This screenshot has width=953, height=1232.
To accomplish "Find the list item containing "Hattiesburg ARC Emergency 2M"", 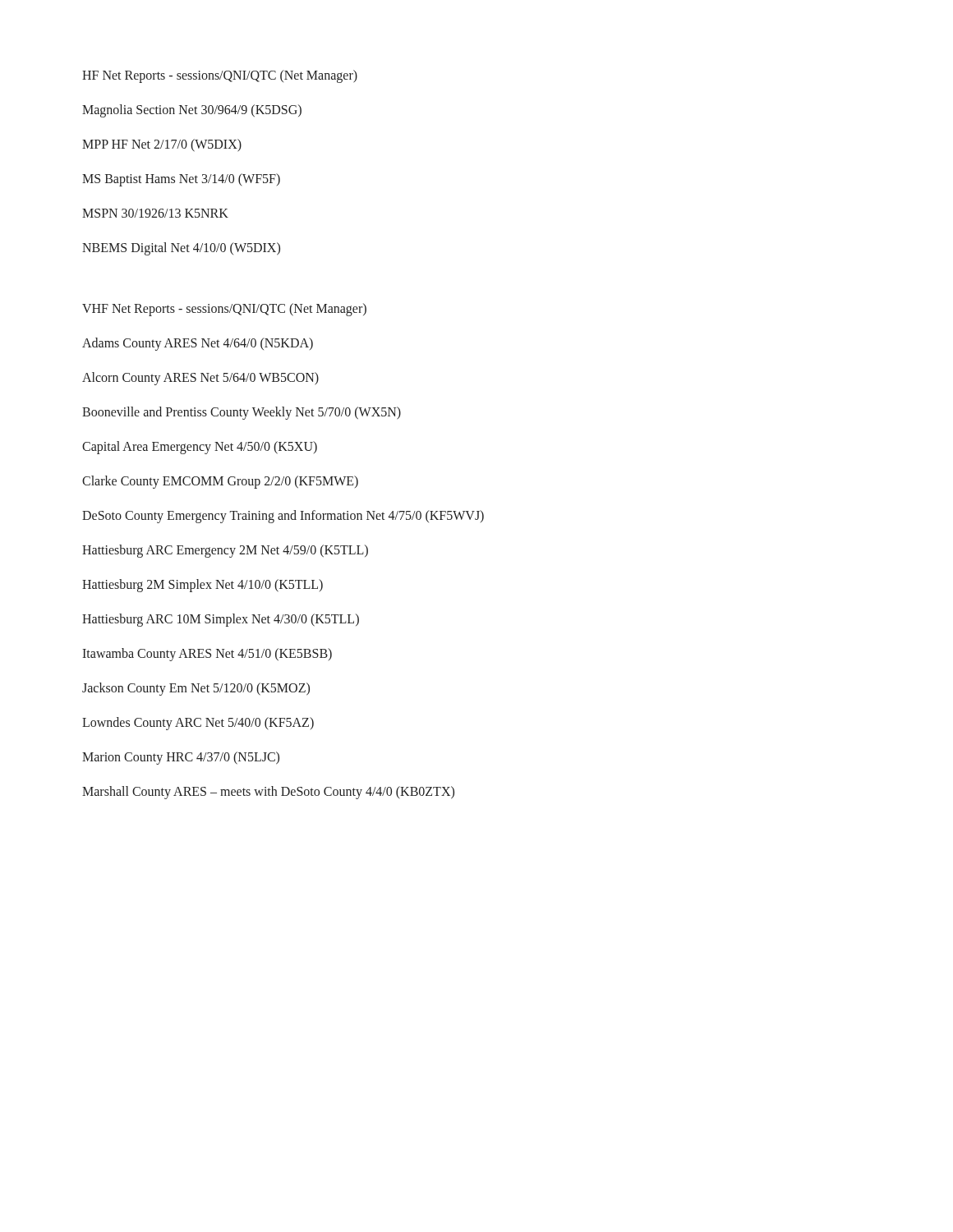I will (x=225, y=550).
